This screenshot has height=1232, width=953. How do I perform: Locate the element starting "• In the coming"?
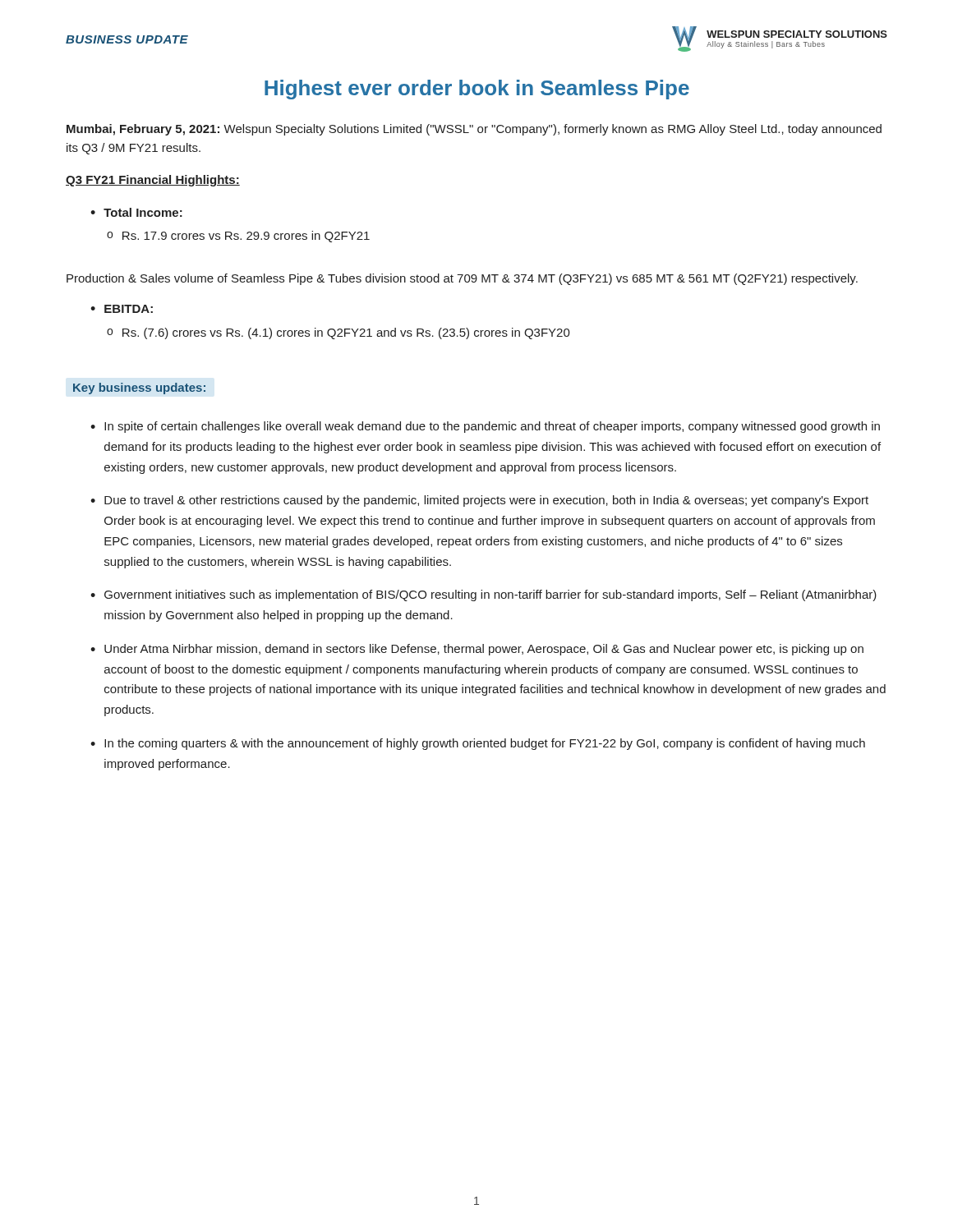pos(489,754)
